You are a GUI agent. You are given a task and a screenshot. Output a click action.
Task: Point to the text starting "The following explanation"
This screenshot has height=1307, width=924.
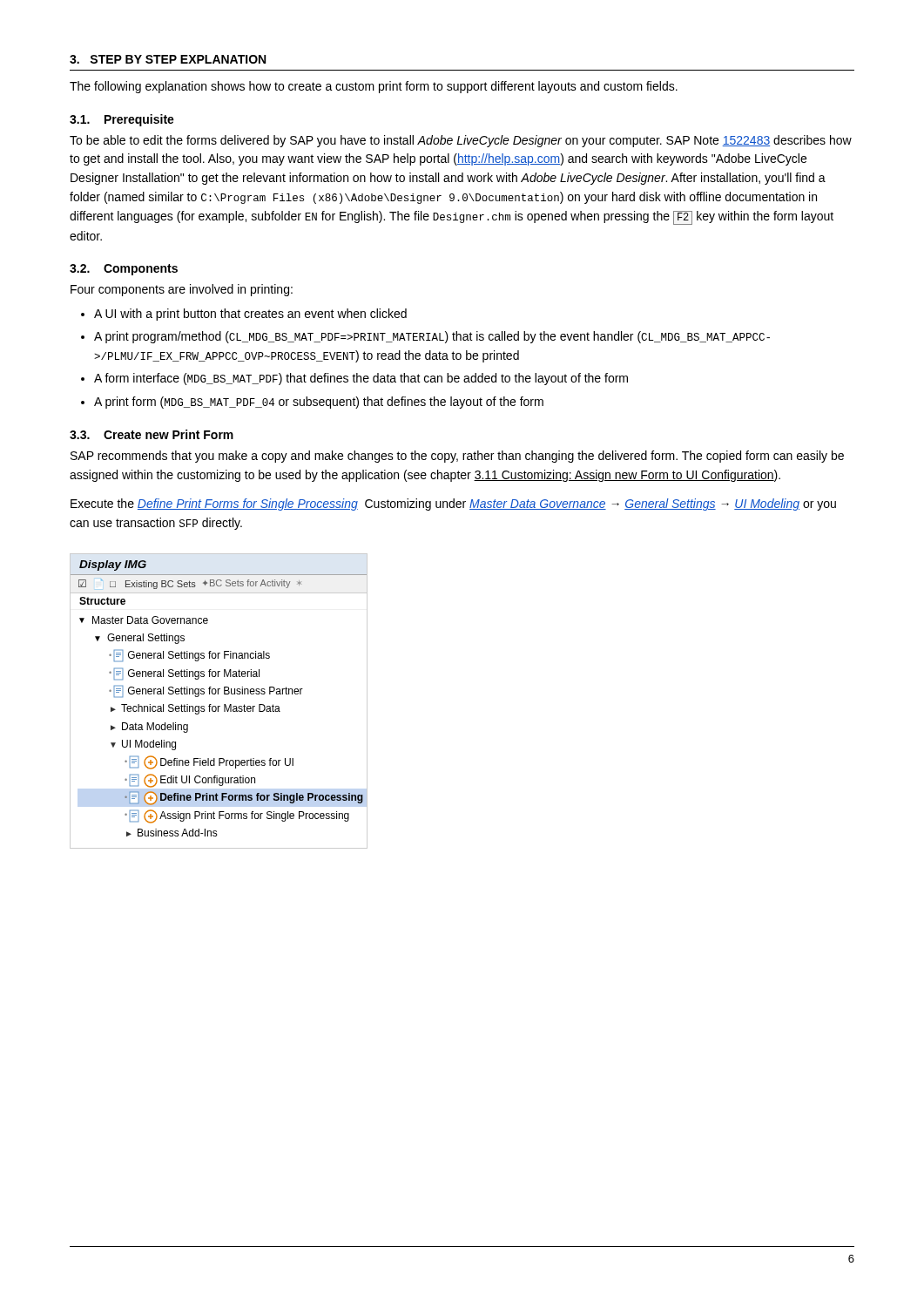pos(374,86)
